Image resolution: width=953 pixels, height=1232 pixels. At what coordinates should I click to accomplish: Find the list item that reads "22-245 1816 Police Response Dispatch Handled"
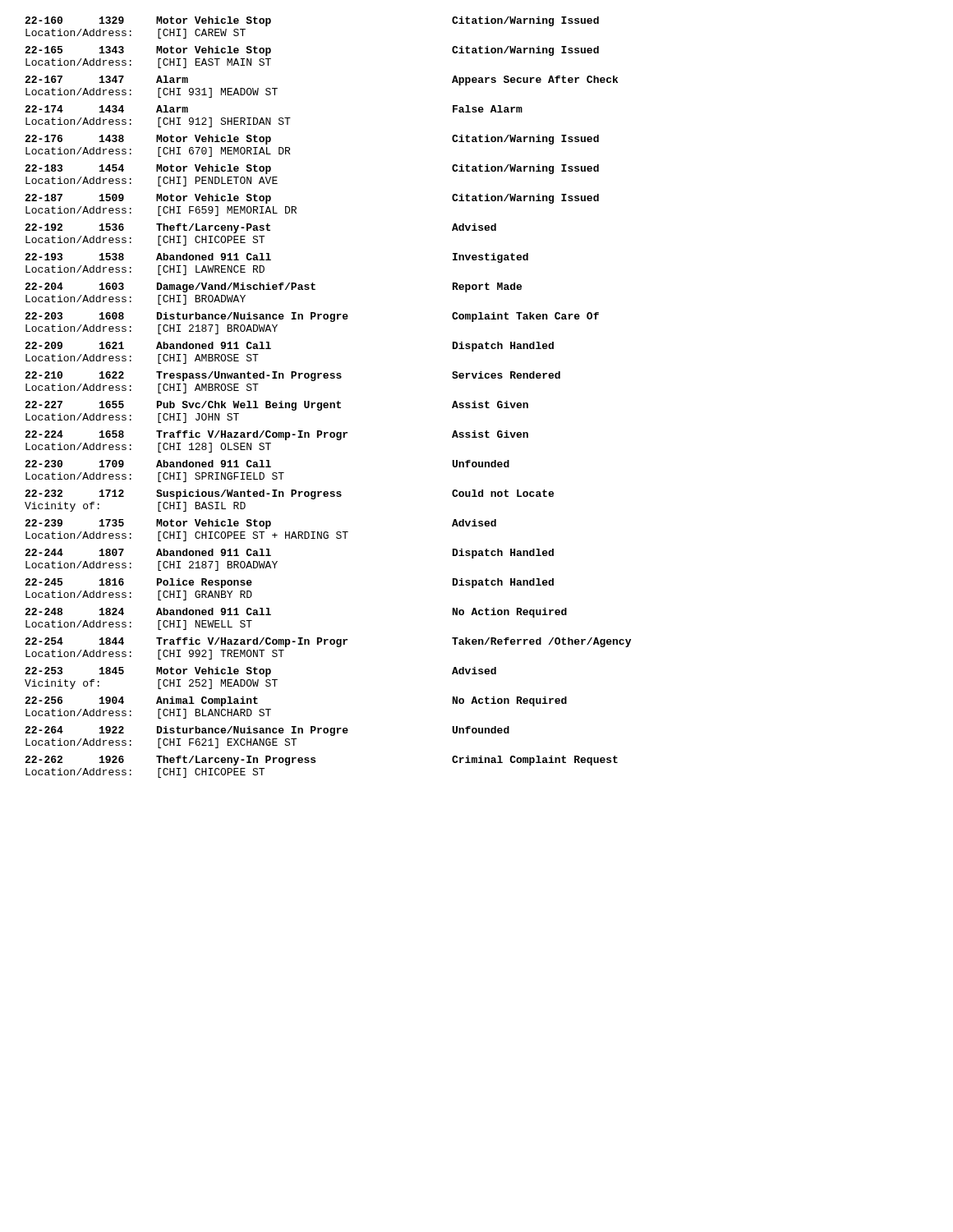point(476,589)
